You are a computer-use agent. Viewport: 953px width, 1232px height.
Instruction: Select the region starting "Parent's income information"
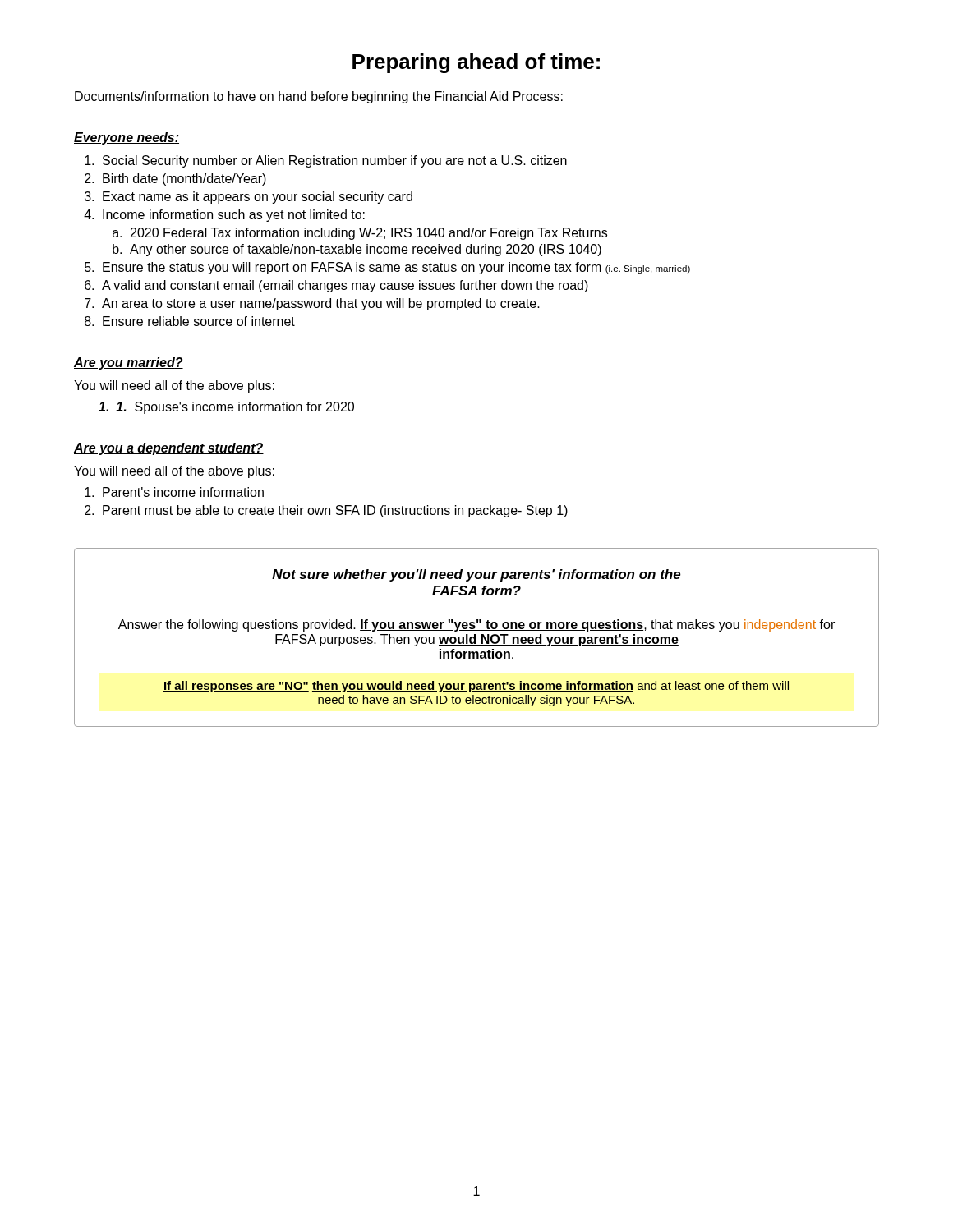point(183,492)
